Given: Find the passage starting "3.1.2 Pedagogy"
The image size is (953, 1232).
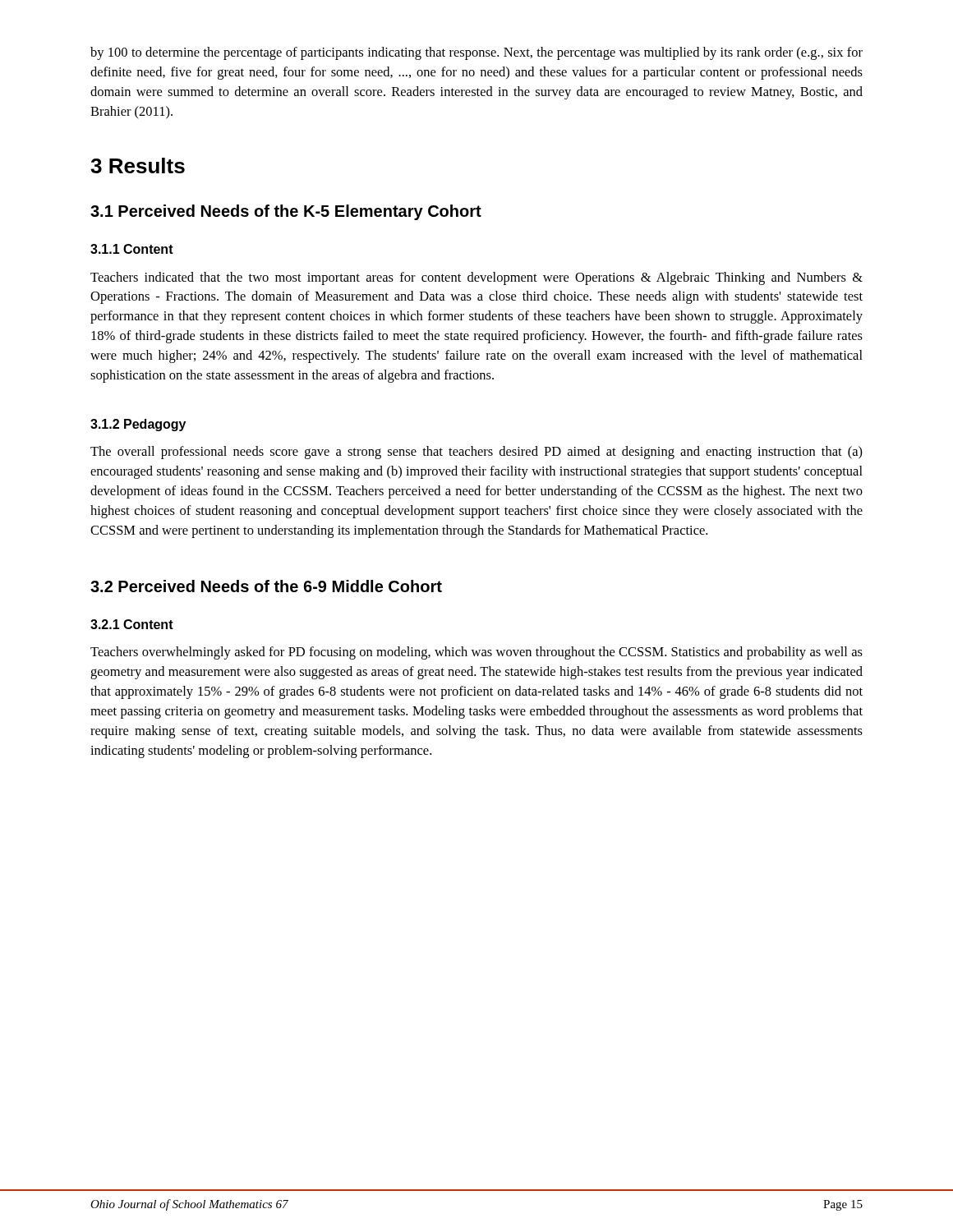Looking at the screenshot, I should click(x=138, y=424).
